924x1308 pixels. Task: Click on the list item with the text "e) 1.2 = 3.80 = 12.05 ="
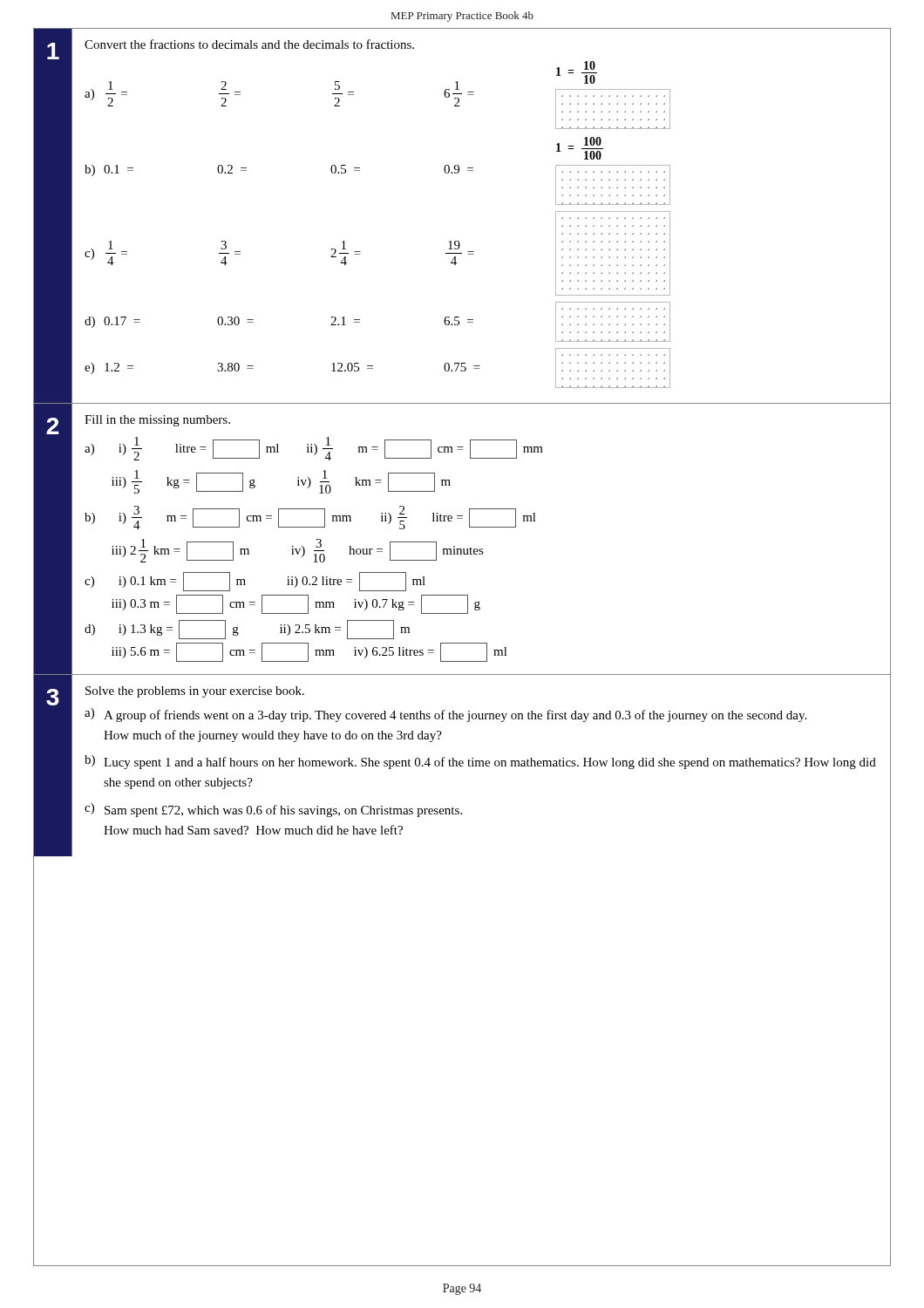377,368
